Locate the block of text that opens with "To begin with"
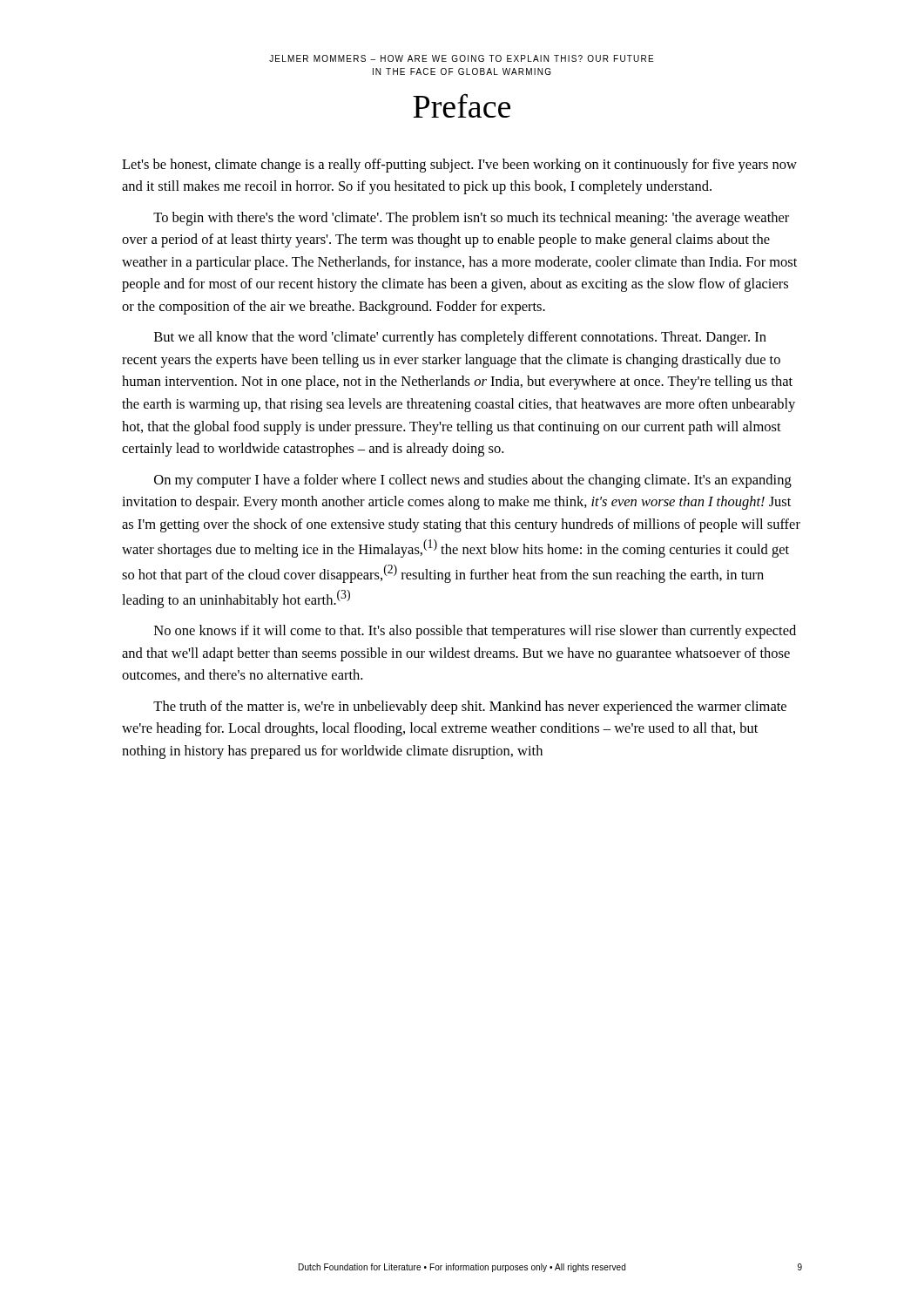 [460, 262]
